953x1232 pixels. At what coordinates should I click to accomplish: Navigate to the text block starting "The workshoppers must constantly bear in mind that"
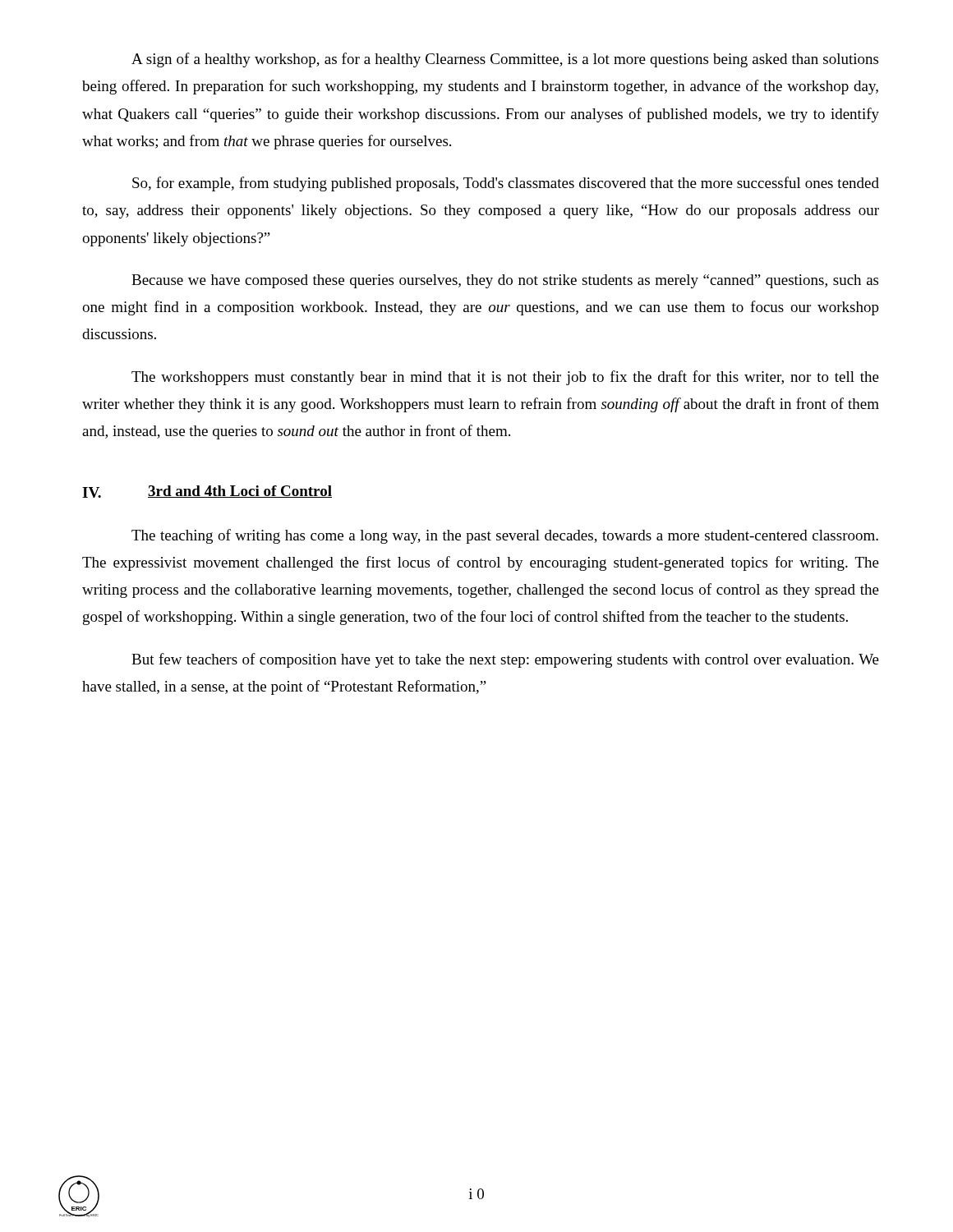point(481,404)
